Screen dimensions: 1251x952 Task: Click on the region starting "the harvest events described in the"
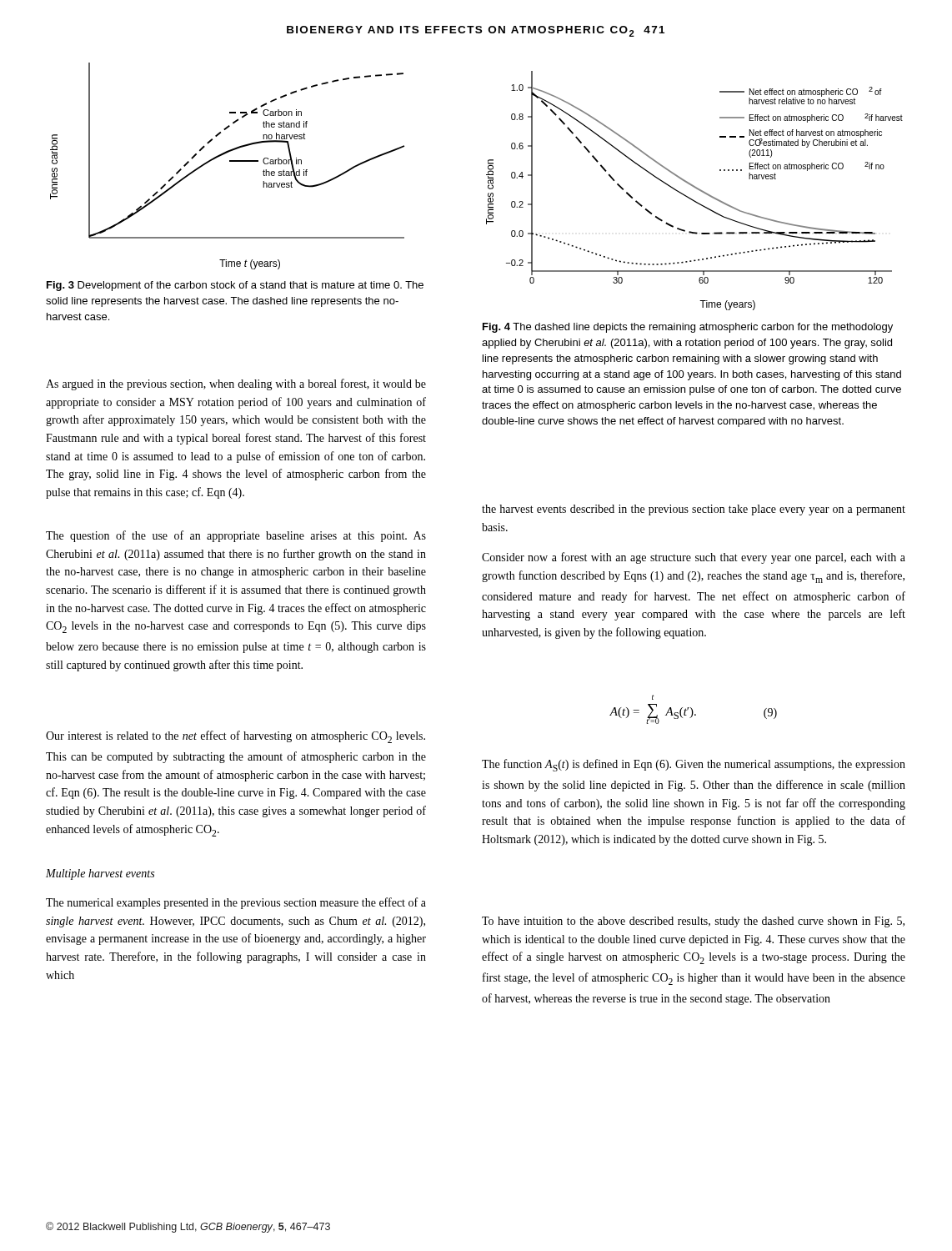point(694,518)
